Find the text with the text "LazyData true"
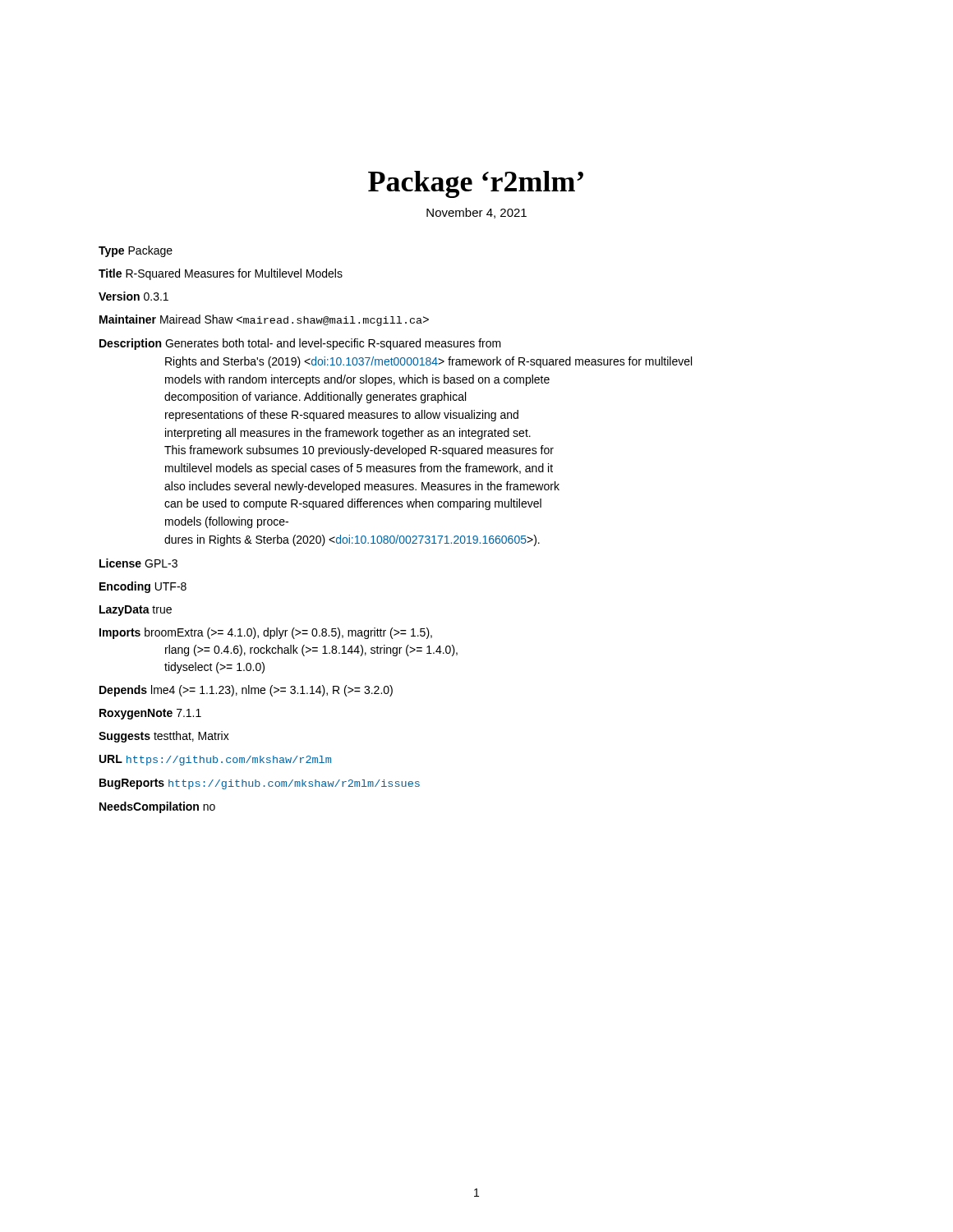 (135, 609)
